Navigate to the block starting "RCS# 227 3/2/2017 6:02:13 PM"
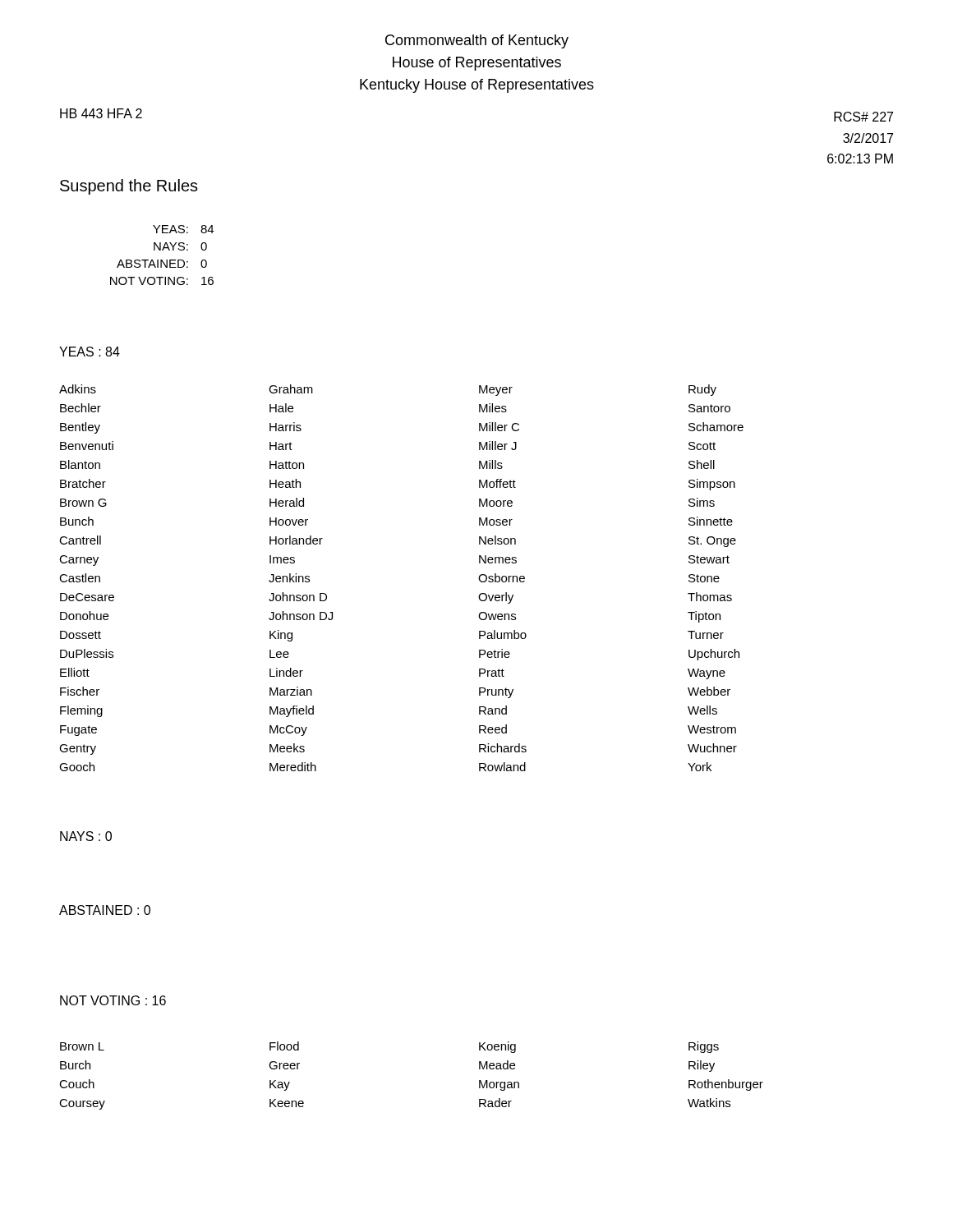Screen dimensions: 1232x953 tap(860, 138)
